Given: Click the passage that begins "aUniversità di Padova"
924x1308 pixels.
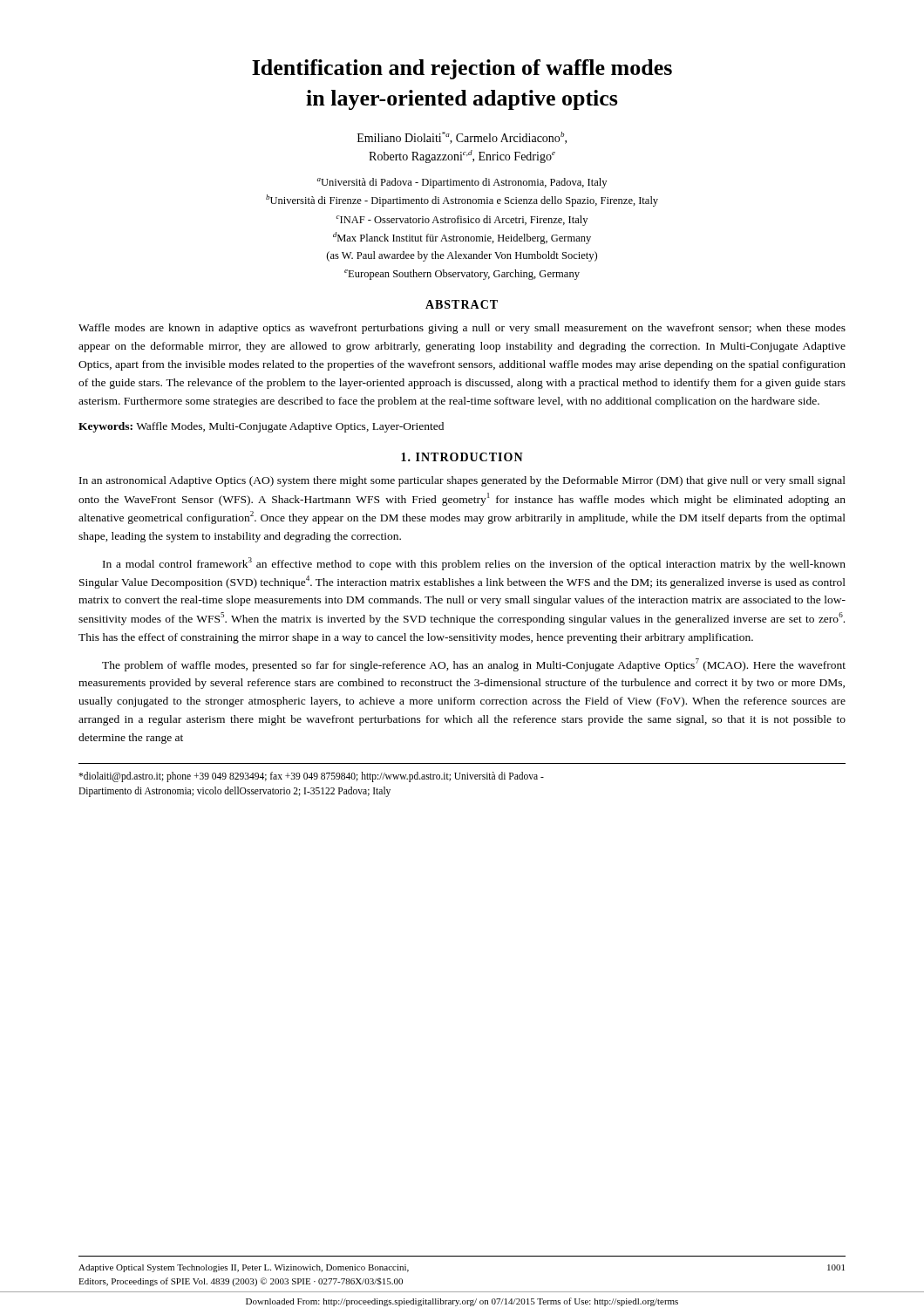Looking at the screenshot, I should point(462,227).
